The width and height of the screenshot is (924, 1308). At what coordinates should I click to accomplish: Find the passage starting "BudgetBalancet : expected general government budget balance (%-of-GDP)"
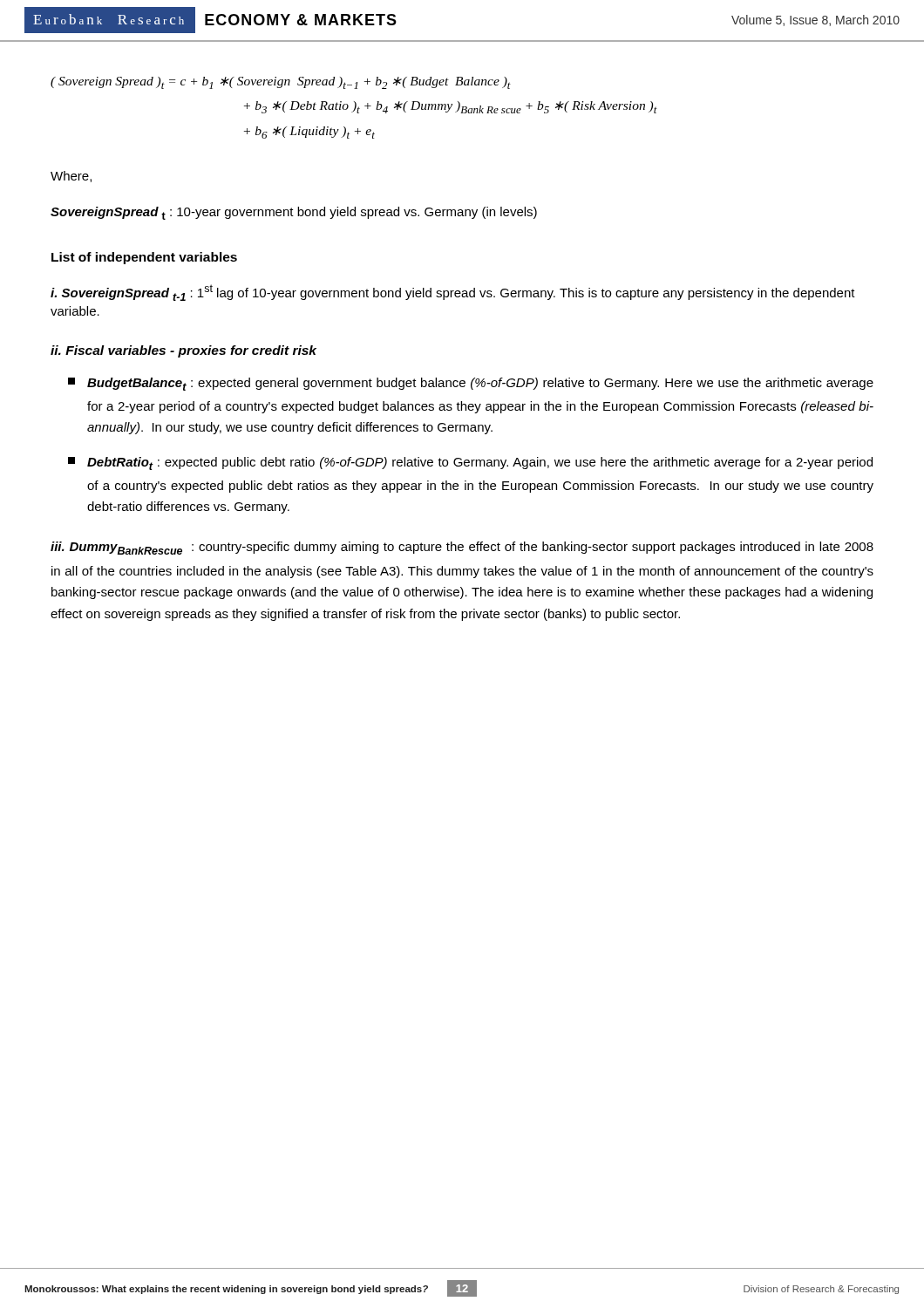[471, 405]
